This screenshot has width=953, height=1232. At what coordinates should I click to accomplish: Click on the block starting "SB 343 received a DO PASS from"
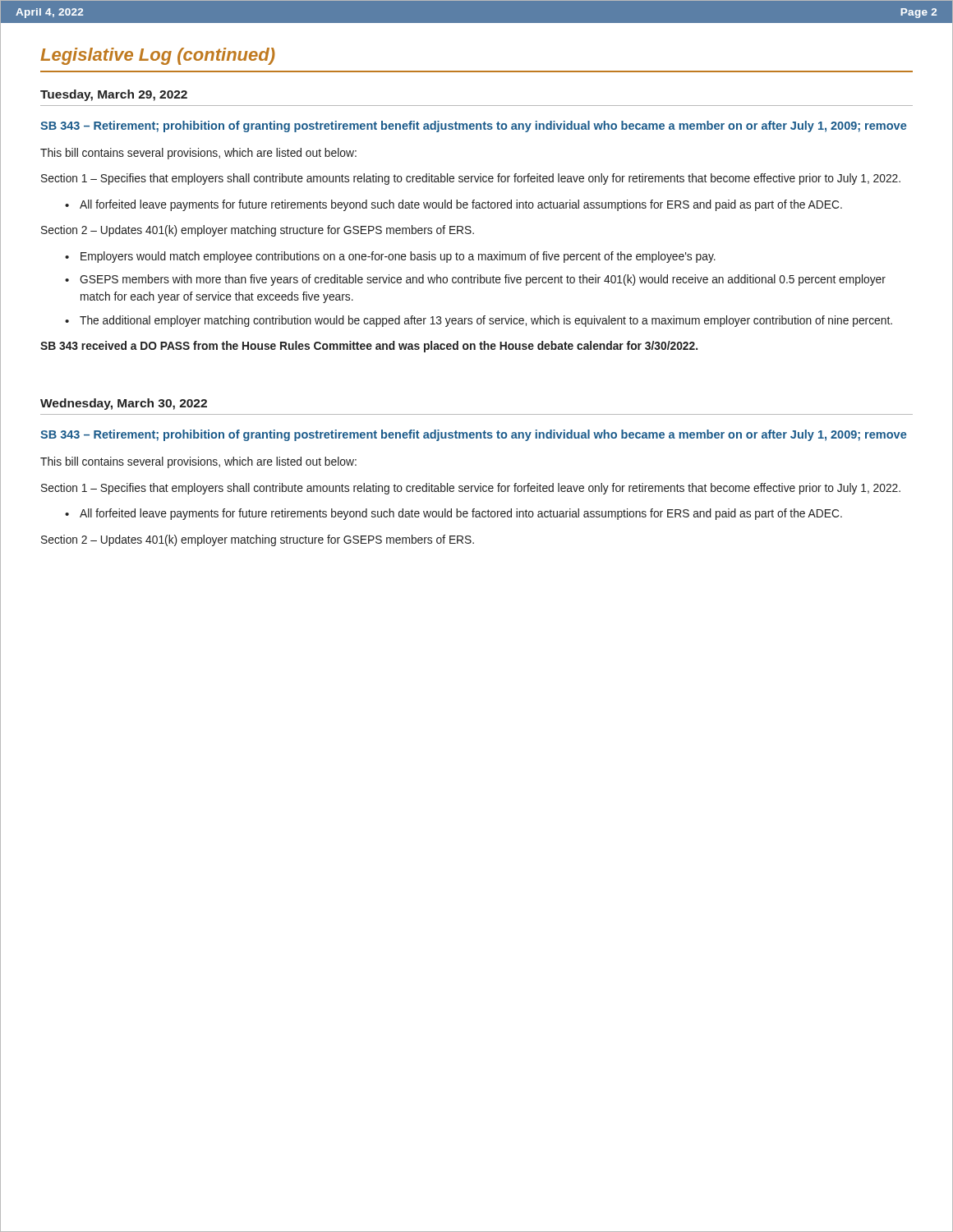pyautogui.click(x=369, y=346)
